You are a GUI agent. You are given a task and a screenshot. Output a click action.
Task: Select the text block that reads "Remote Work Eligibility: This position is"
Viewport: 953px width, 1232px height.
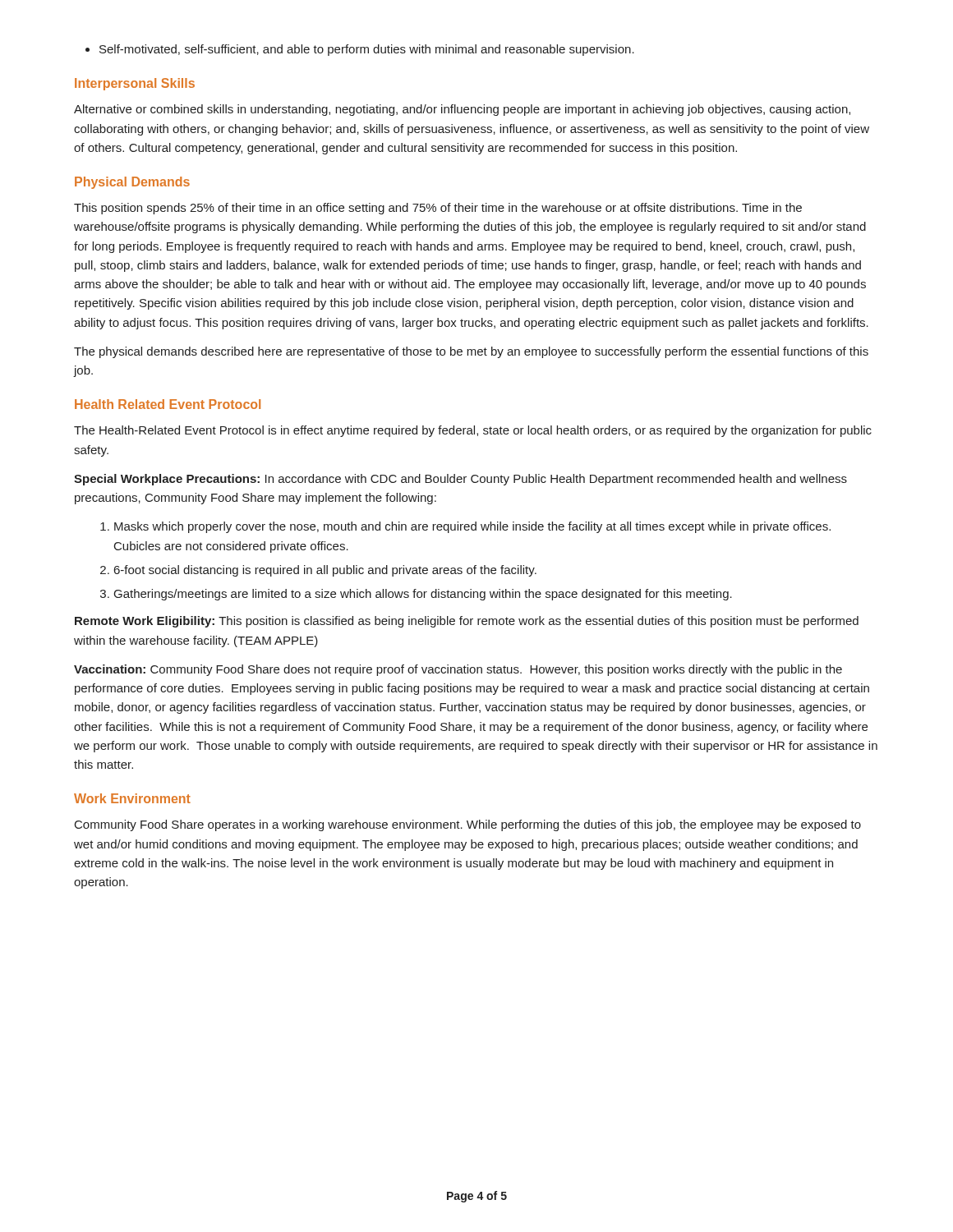click(x=467, y=630)
